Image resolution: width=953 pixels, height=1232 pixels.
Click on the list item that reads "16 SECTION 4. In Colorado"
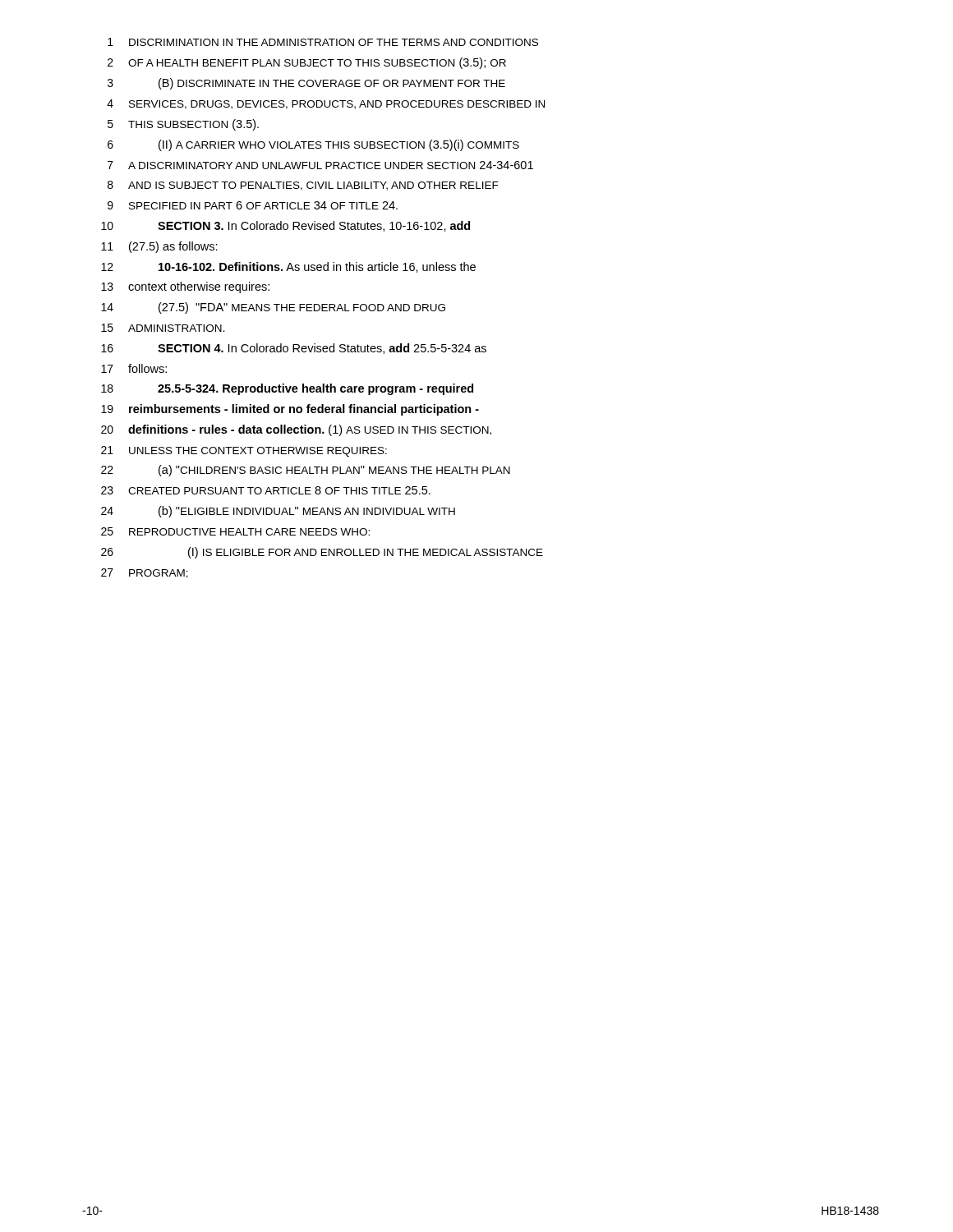pyautogui.click(x=481, y=348)
